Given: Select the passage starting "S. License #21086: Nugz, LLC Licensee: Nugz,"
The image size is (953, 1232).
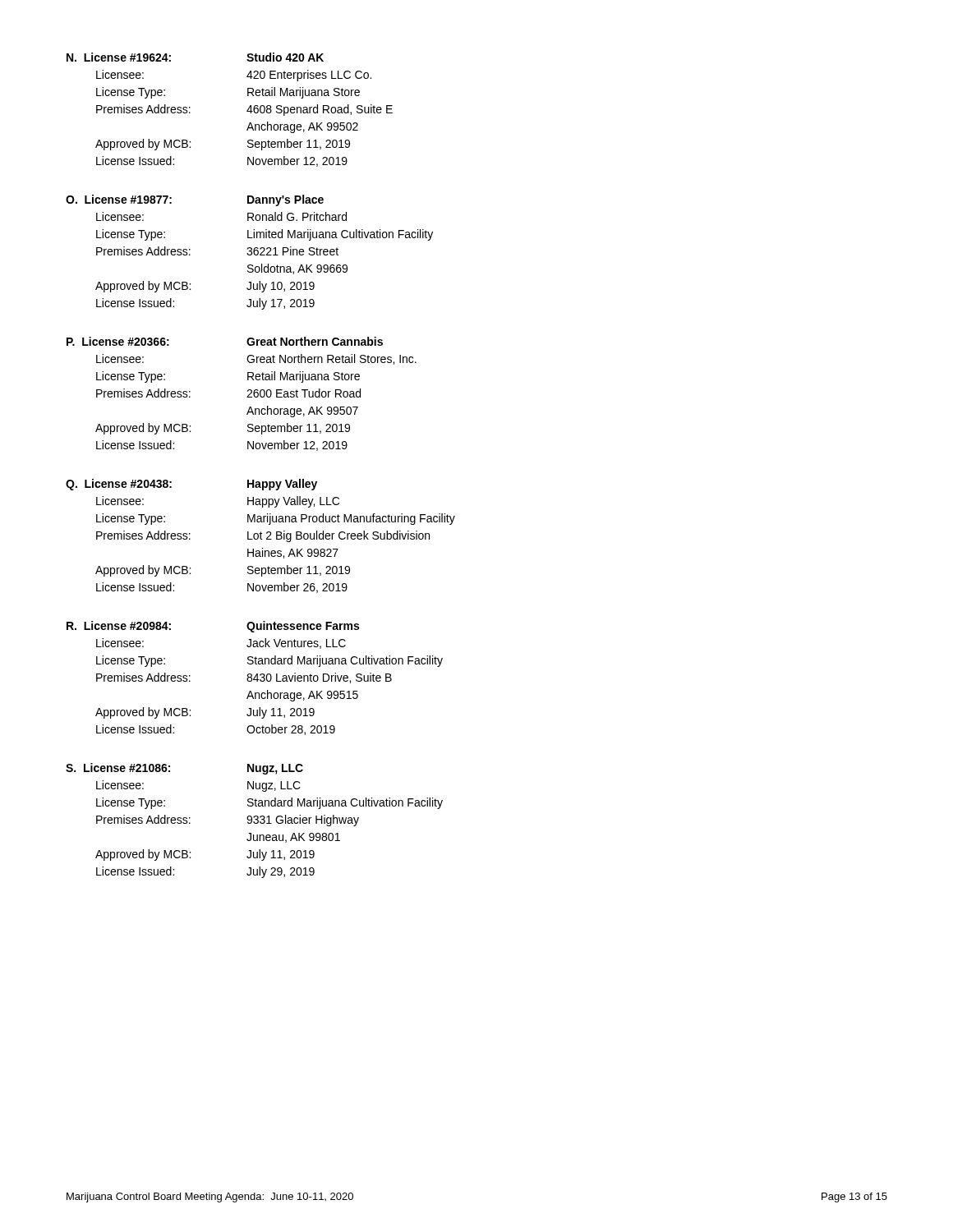Looking at the screenshot, I should point(254,821).
